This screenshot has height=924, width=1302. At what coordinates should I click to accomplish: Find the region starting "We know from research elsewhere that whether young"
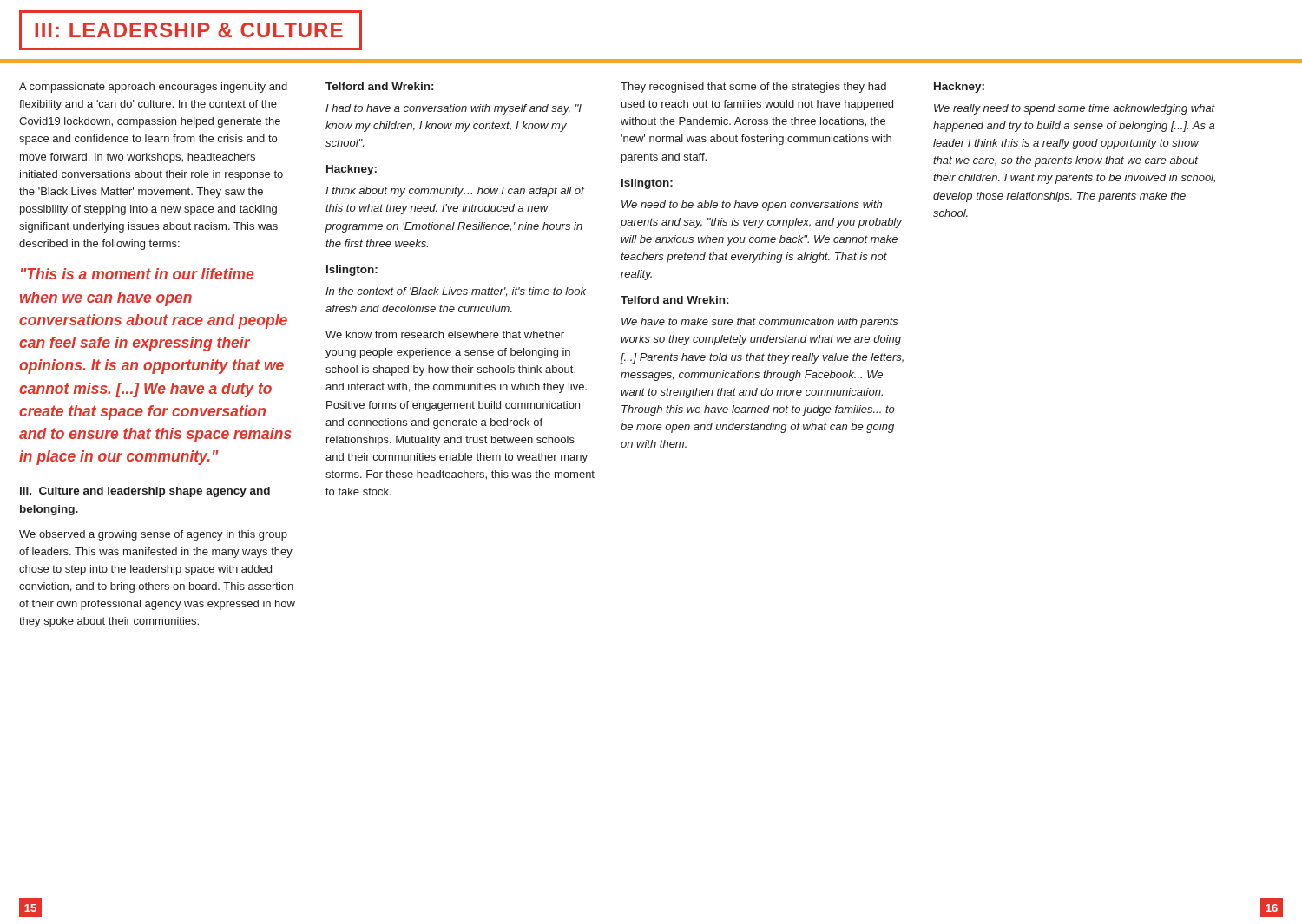460,414
